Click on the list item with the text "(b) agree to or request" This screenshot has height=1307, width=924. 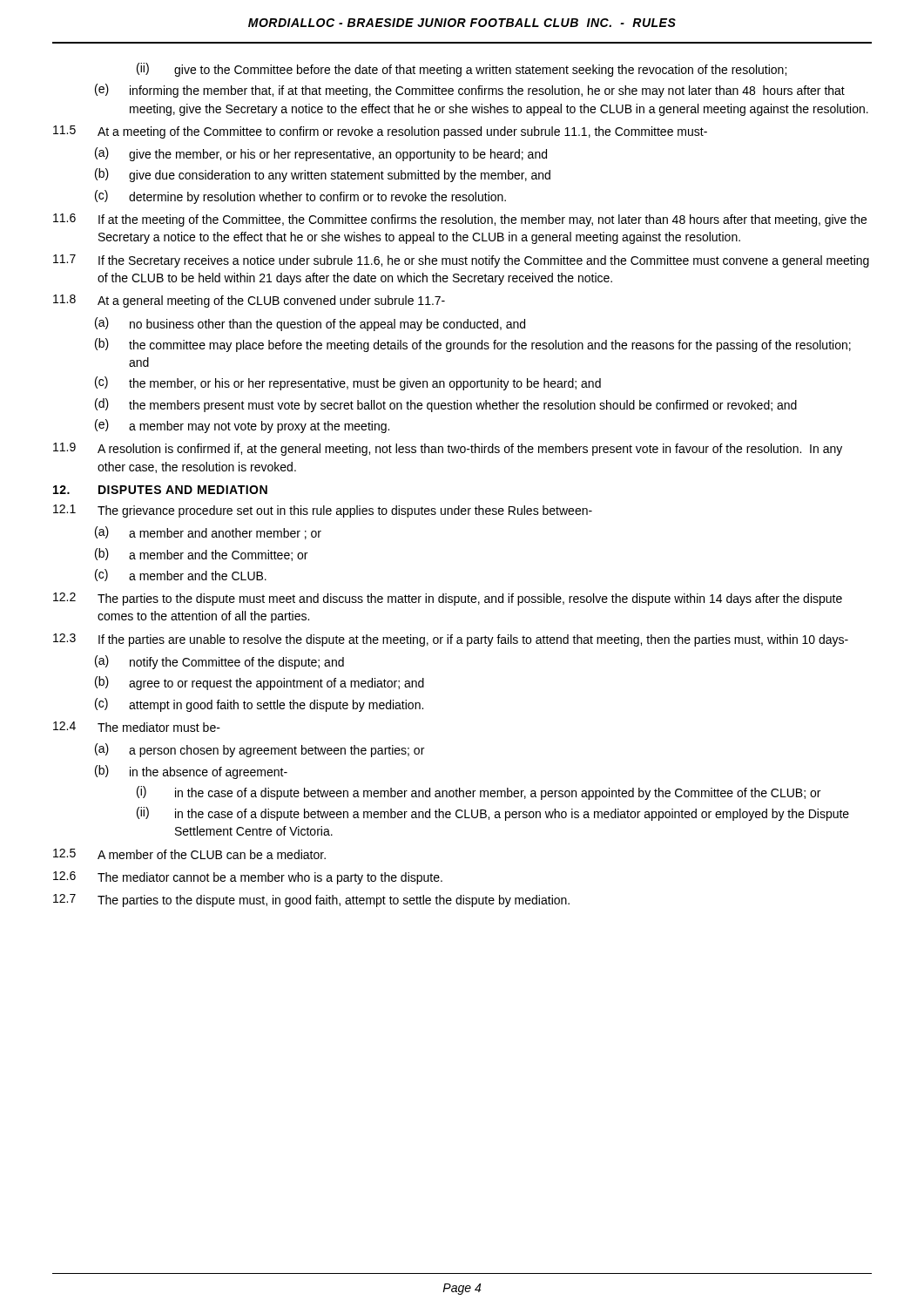pos(260,683)
